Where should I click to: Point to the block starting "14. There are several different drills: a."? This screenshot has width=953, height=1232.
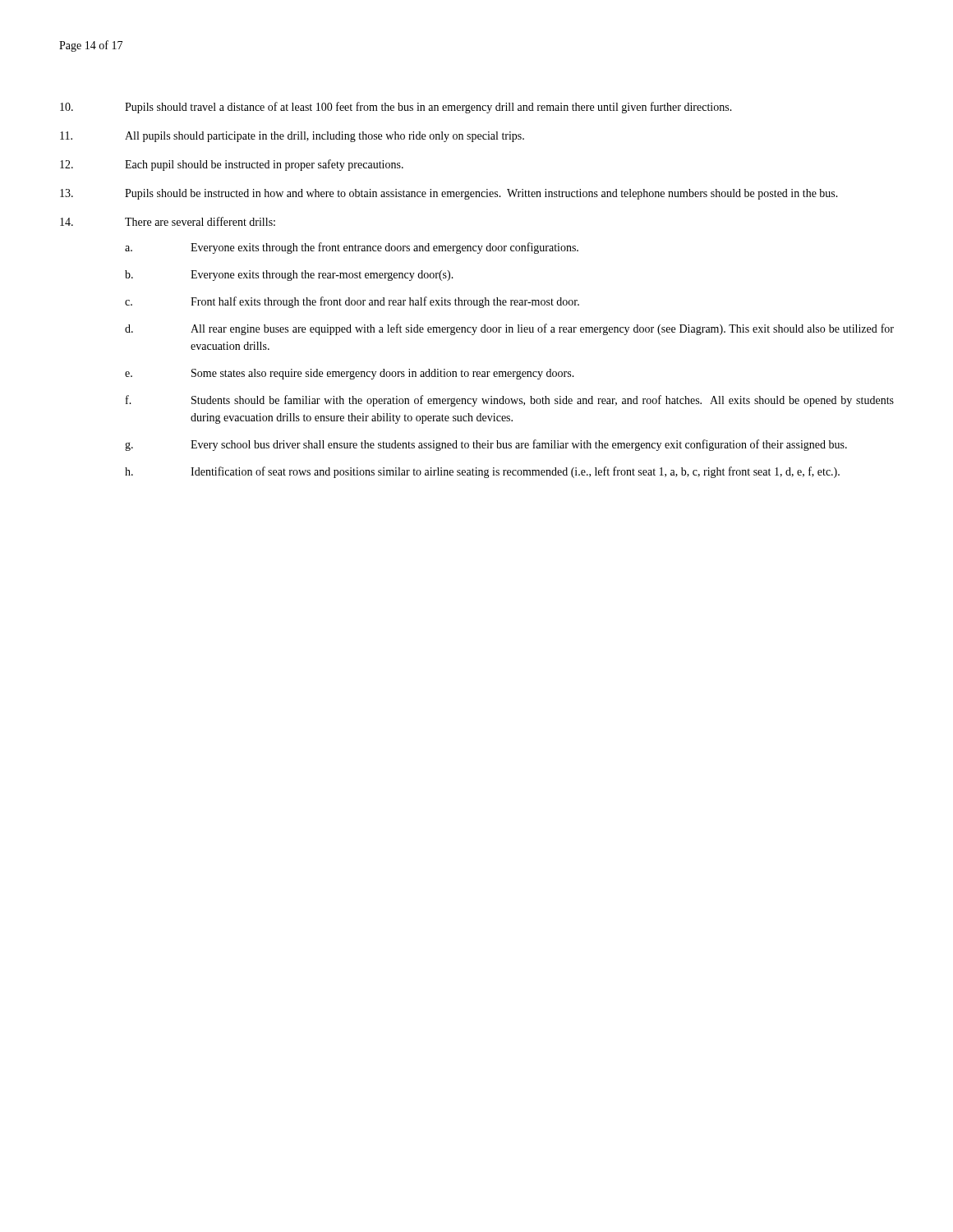point(168,221)
